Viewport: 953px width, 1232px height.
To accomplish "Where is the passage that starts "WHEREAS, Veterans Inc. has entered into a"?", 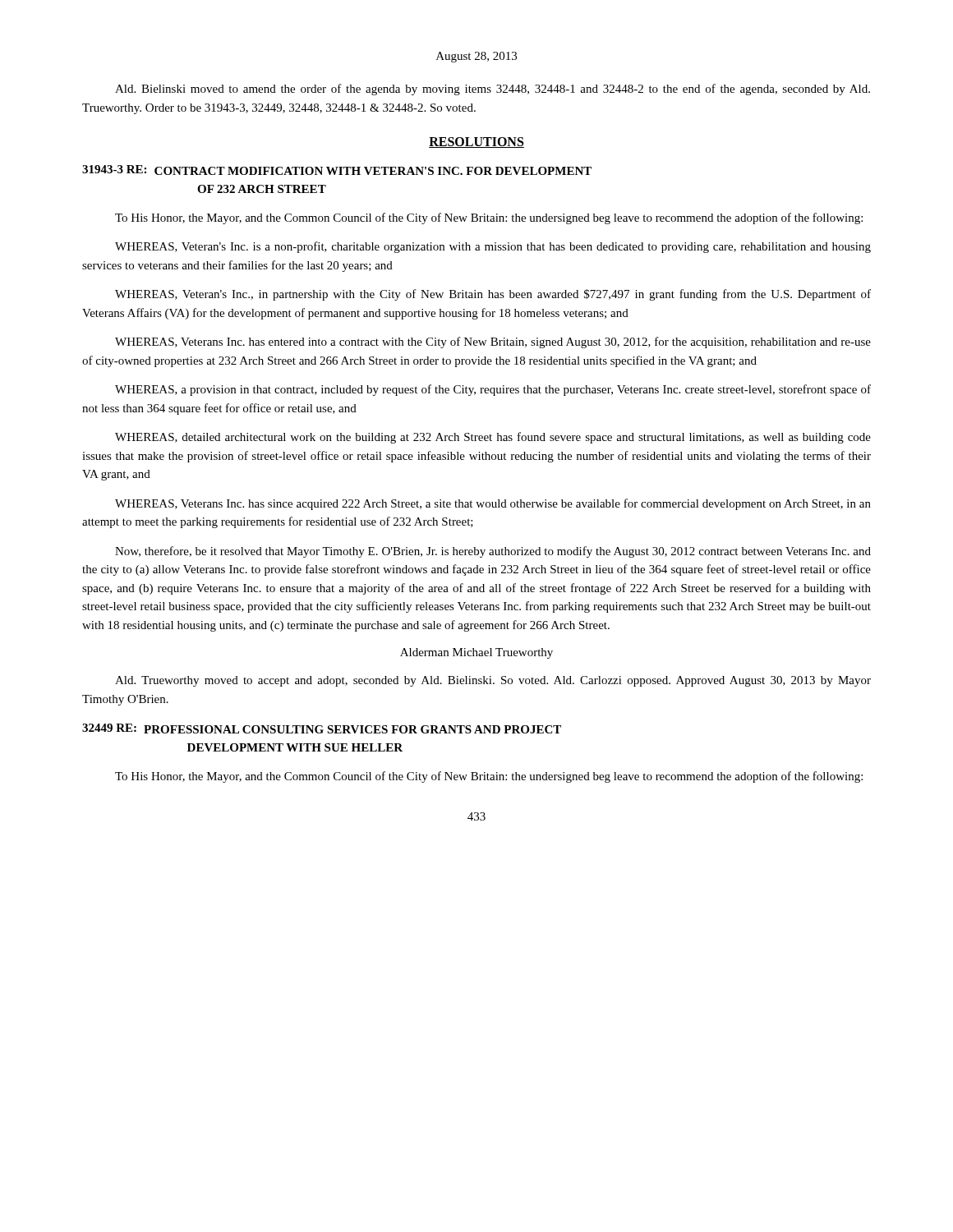I will click(x=476, y=351).
